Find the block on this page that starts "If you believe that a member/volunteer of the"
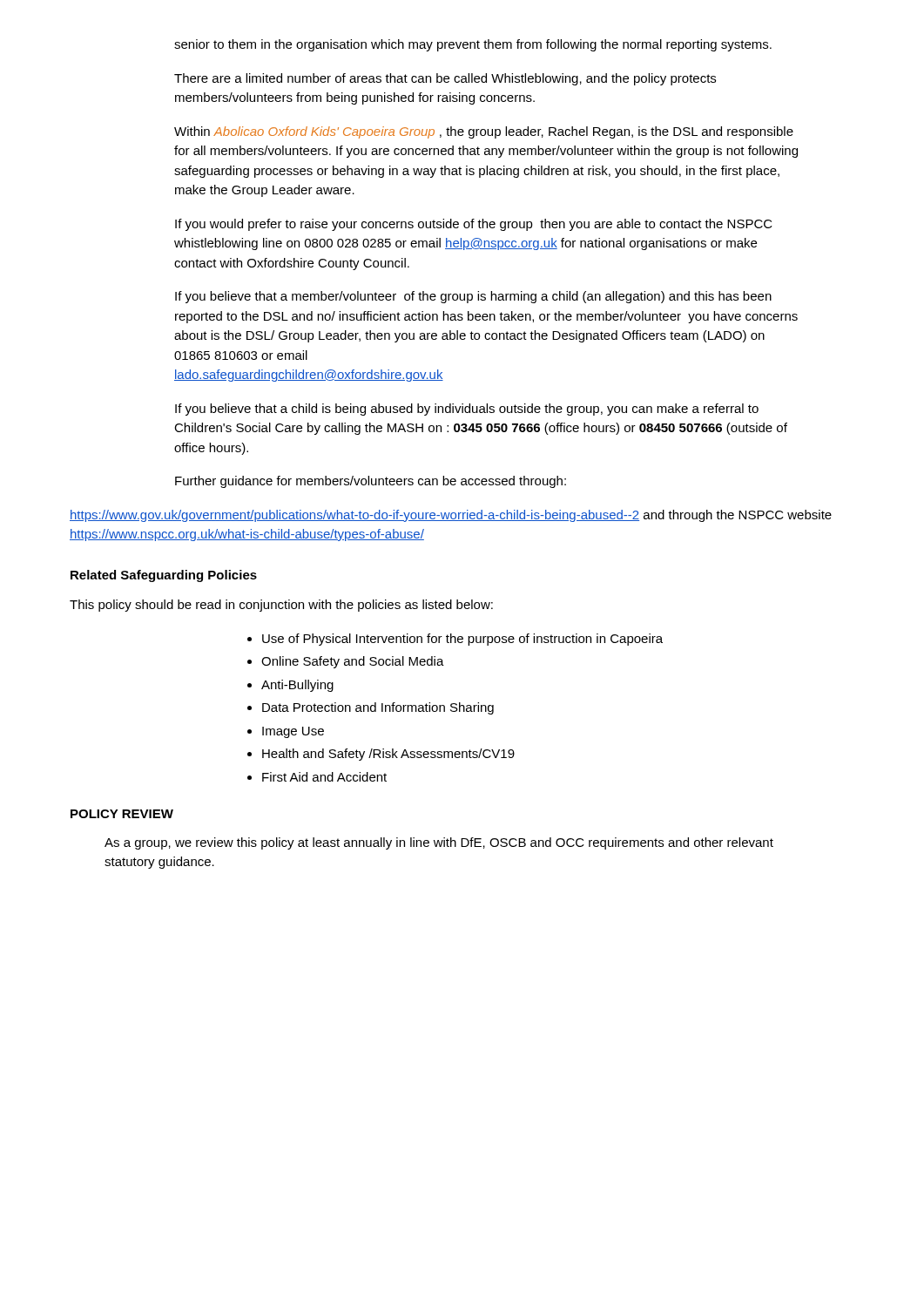924x1307 pixels. click(488, 336)
